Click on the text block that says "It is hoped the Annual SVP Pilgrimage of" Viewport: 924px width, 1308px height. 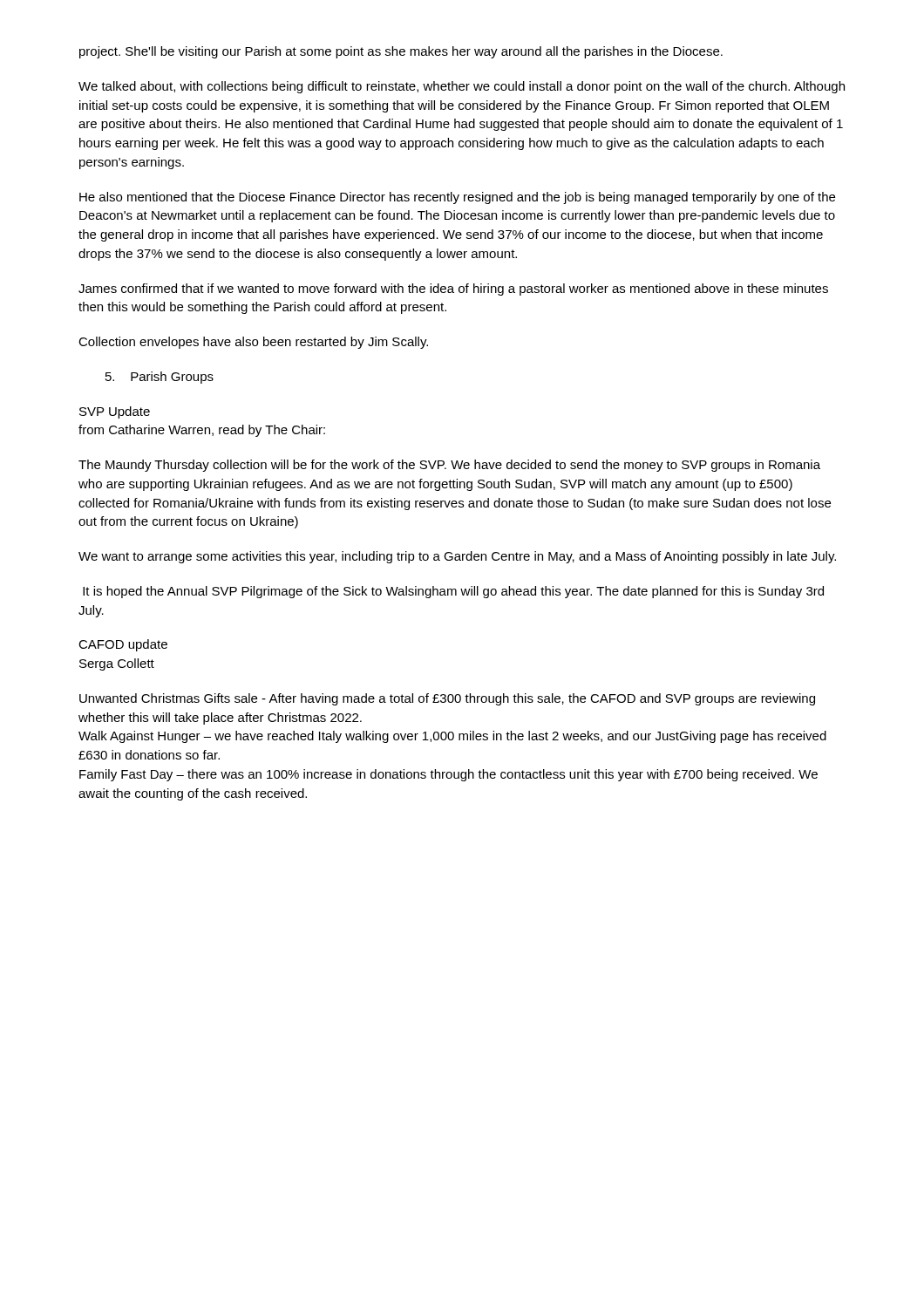[452, 600]
